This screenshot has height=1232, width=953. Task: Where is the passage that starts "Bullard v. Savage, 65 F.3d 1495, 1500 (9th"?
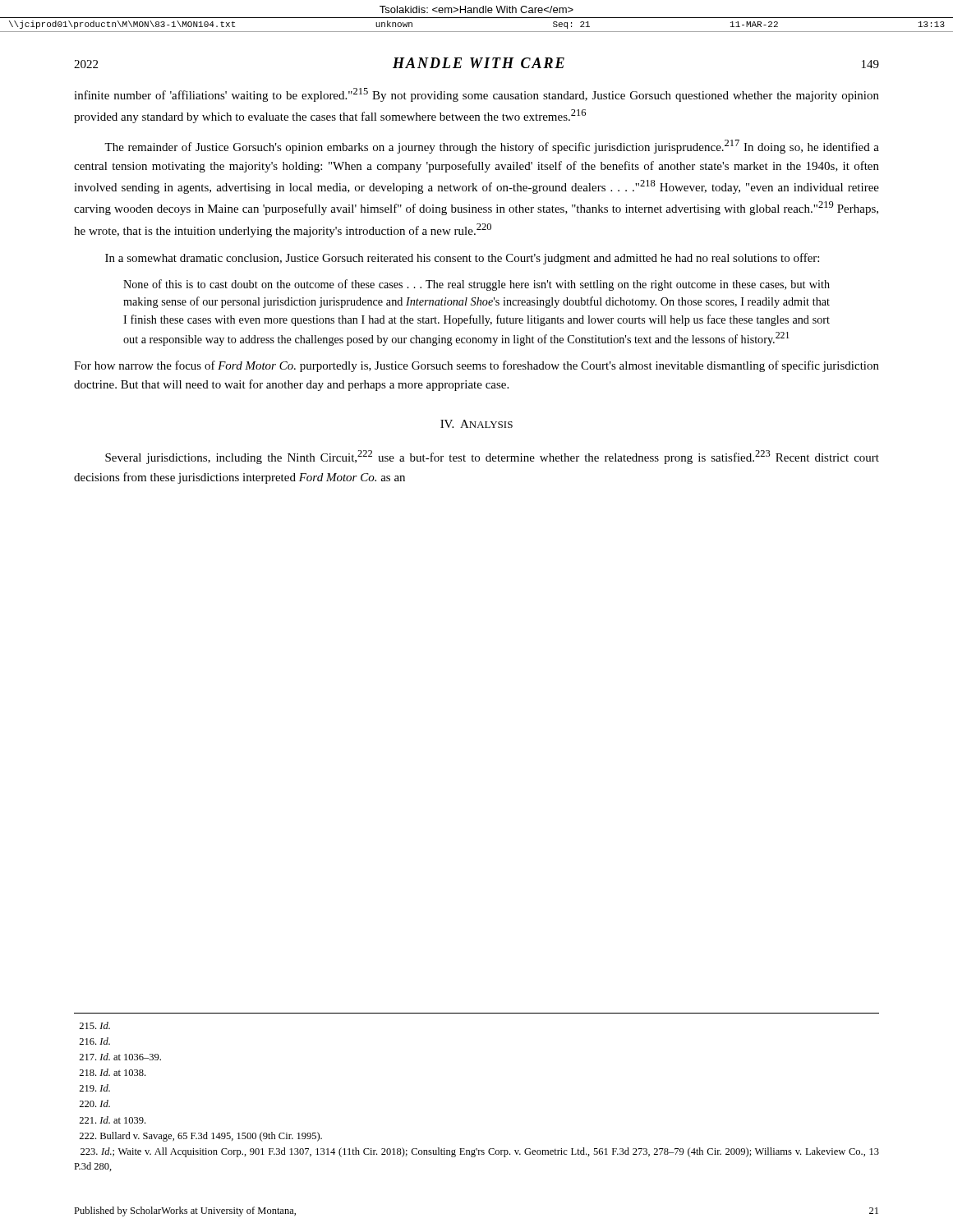tap(198, 1136)
